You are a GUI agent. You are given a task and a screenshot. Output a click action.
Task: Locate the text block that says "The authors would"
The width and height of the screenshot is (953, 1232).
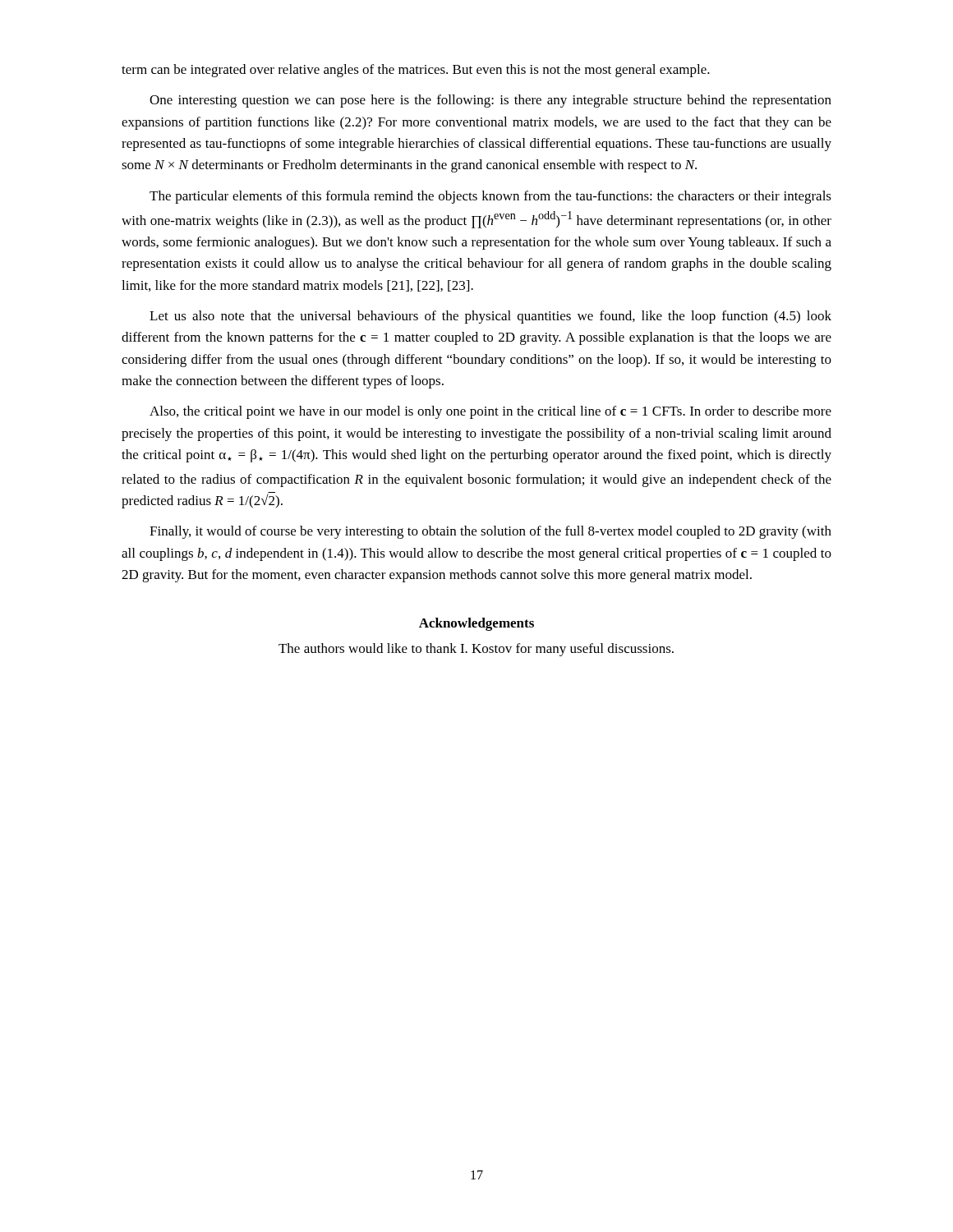point(476,649)
